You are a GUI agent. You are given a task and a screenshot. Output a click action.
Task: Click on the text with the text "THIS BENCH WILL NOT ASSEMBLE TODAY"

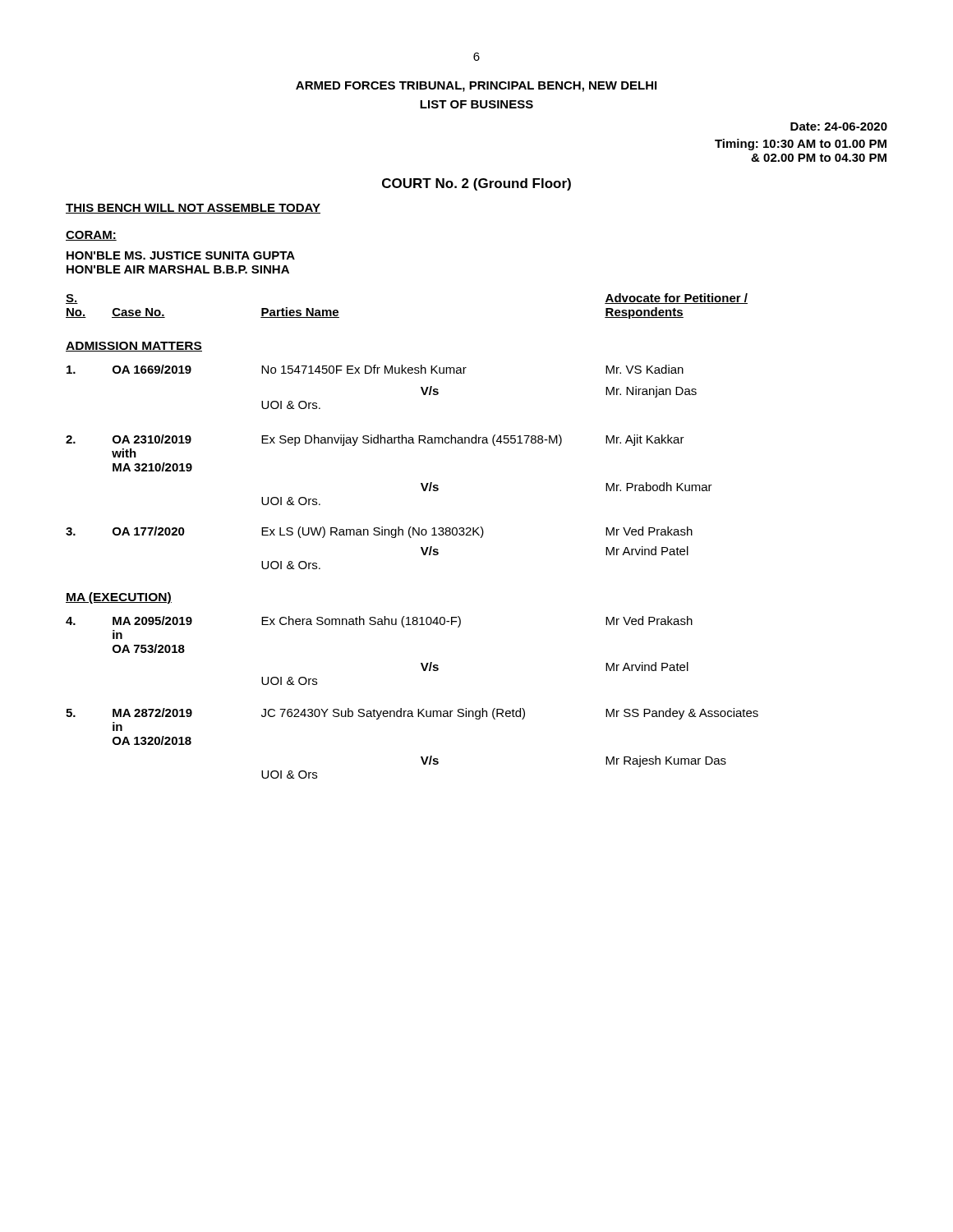pyautogui.click(x=193, y=207)
